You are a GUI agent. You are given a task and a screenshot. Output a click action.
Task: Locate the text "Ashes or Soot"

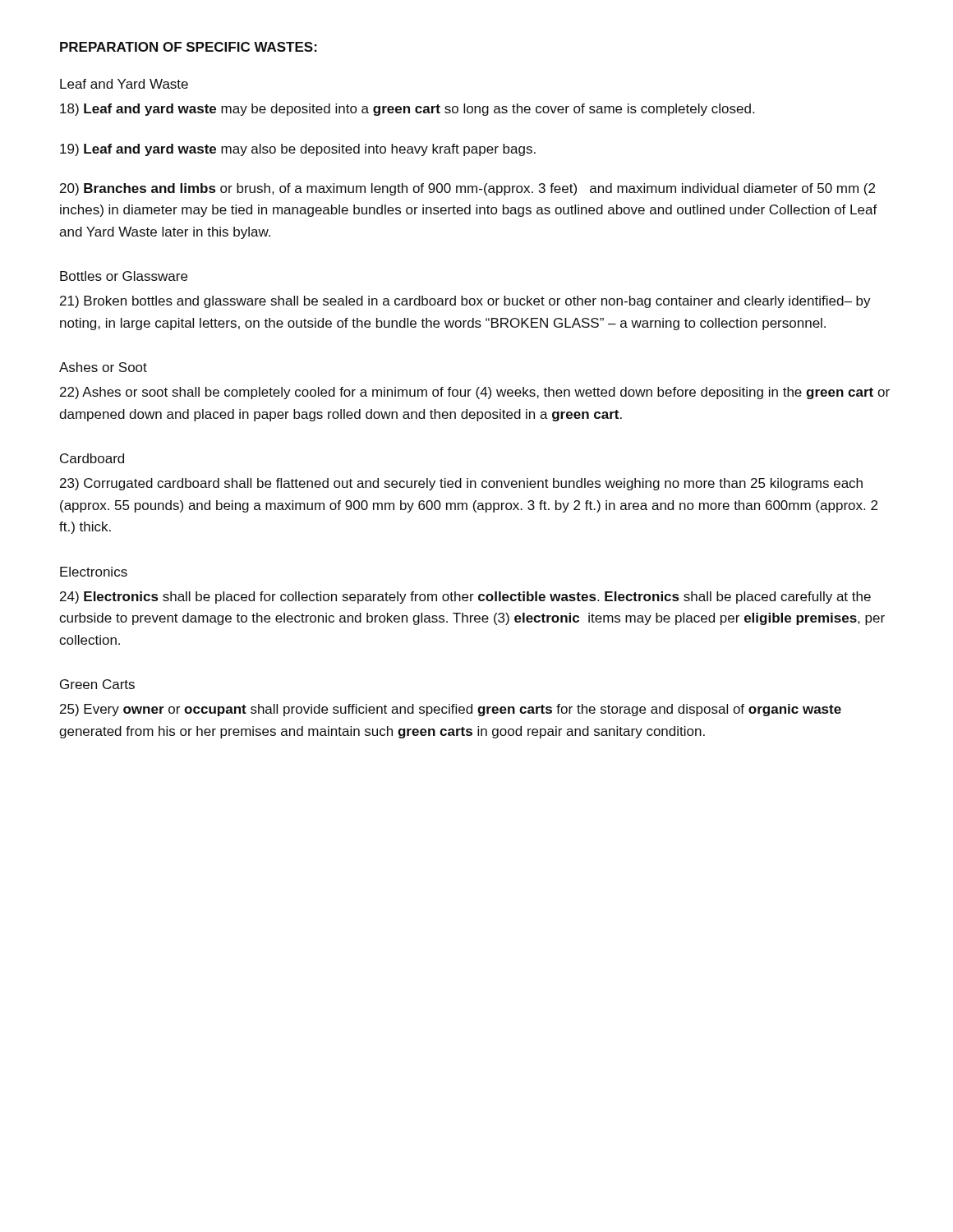[103, 368]
